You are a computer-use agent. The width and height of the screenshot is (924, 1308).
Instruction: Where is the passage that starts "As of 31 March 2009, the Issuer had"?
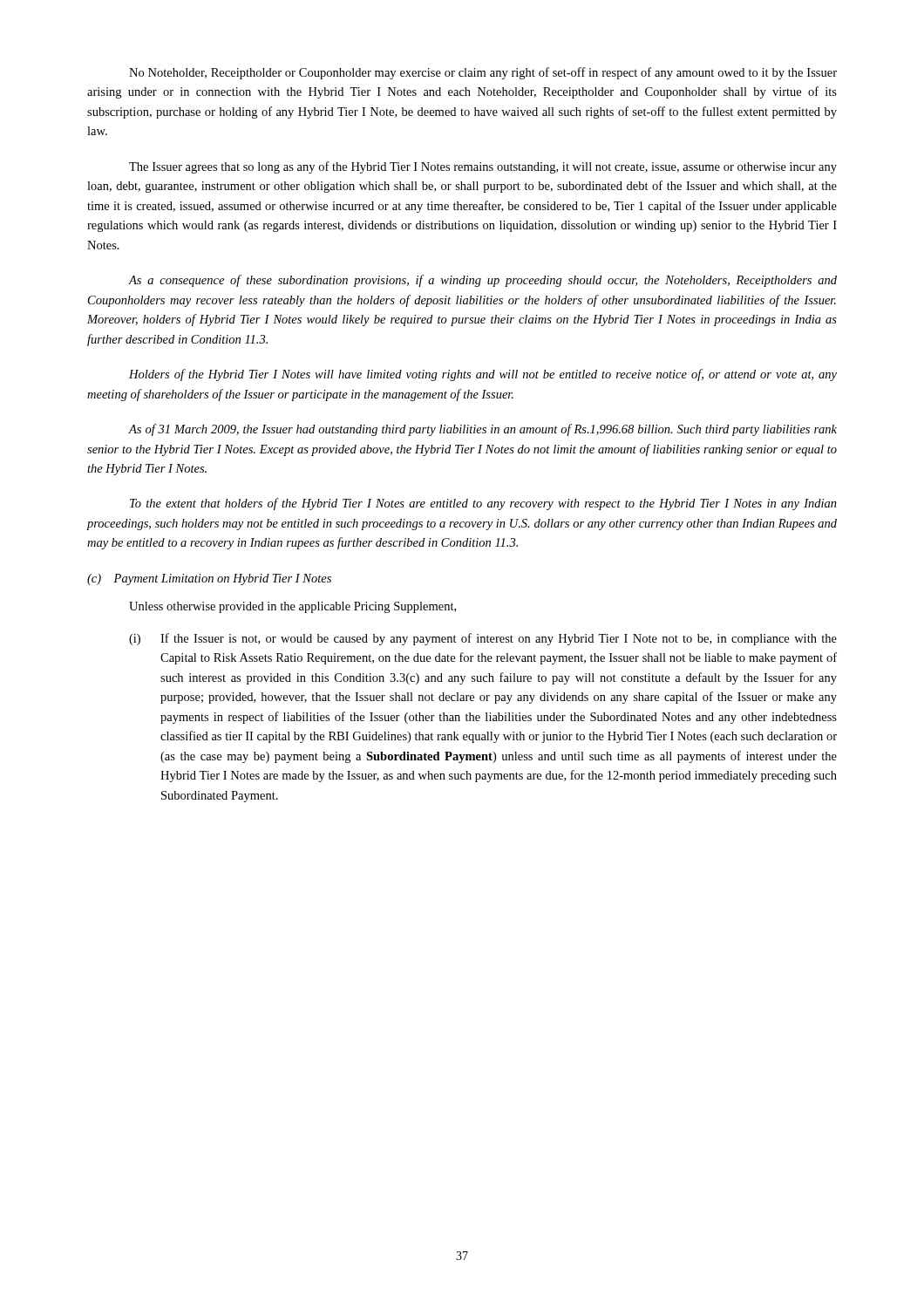pyautogui.click(x=462, y=449)
